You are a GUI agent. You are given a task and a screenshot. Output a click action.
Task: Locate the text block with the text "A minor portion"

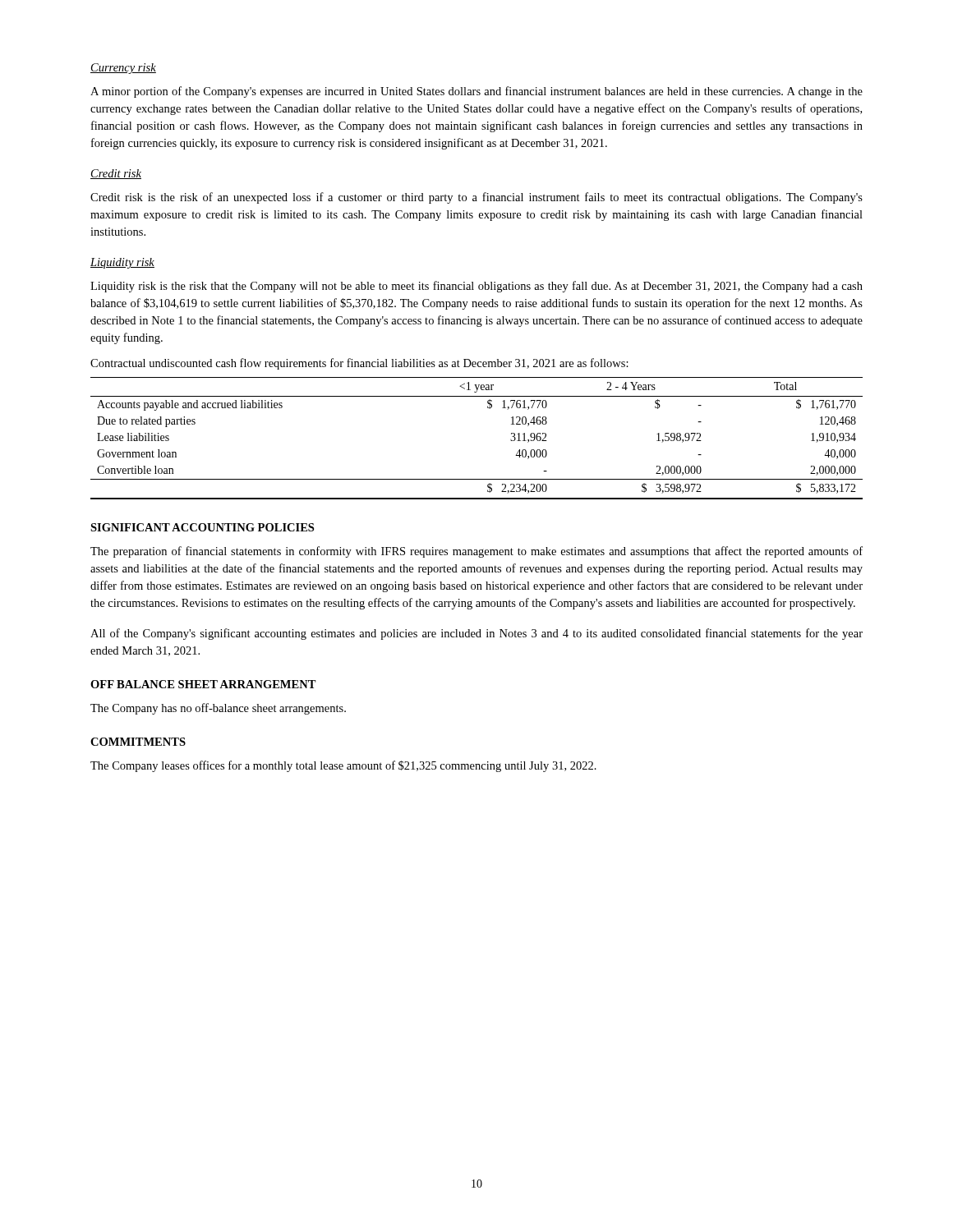476,117
